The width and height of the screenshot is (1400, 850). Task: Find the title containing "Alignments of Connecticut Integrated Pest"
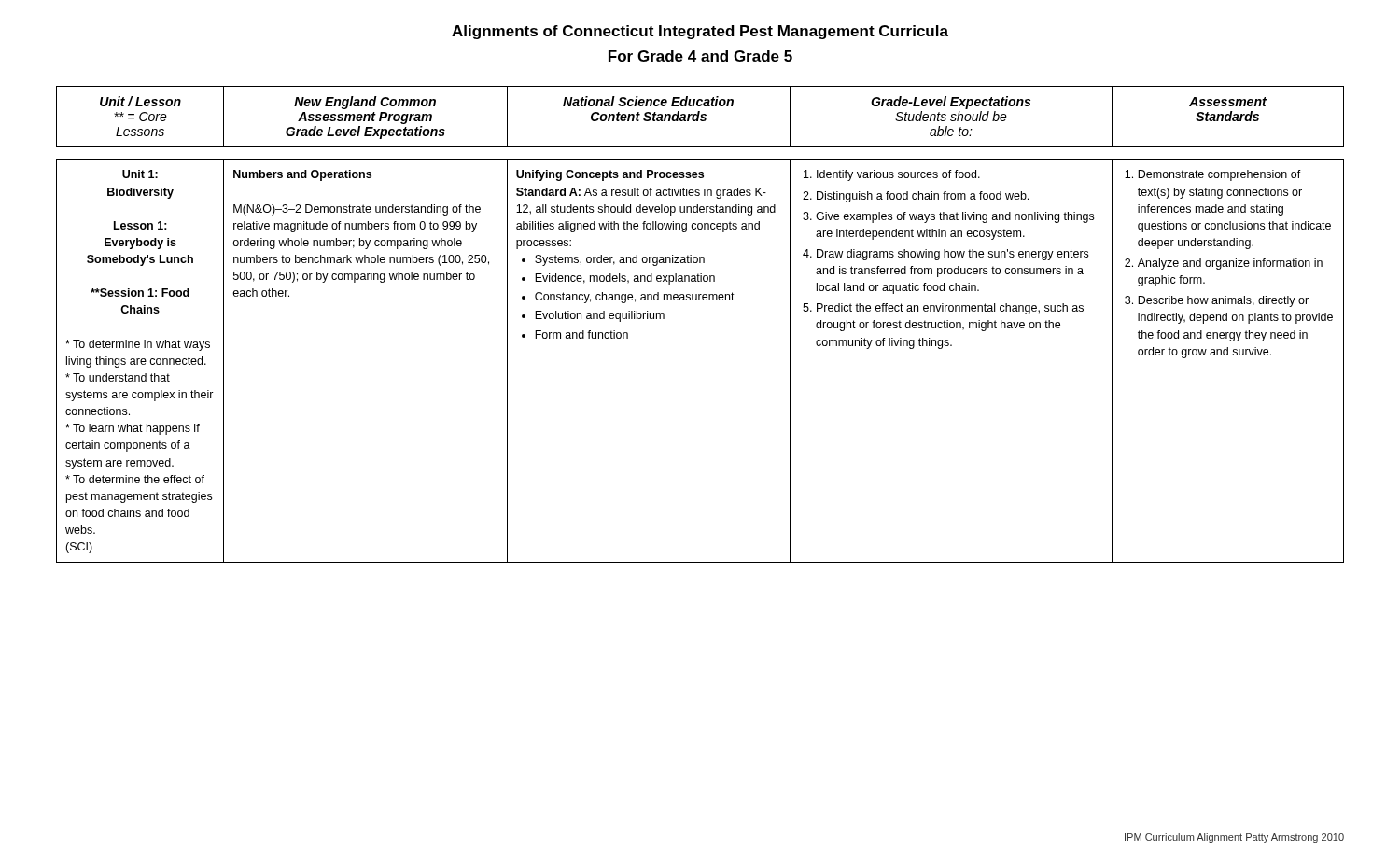(700, 44)
